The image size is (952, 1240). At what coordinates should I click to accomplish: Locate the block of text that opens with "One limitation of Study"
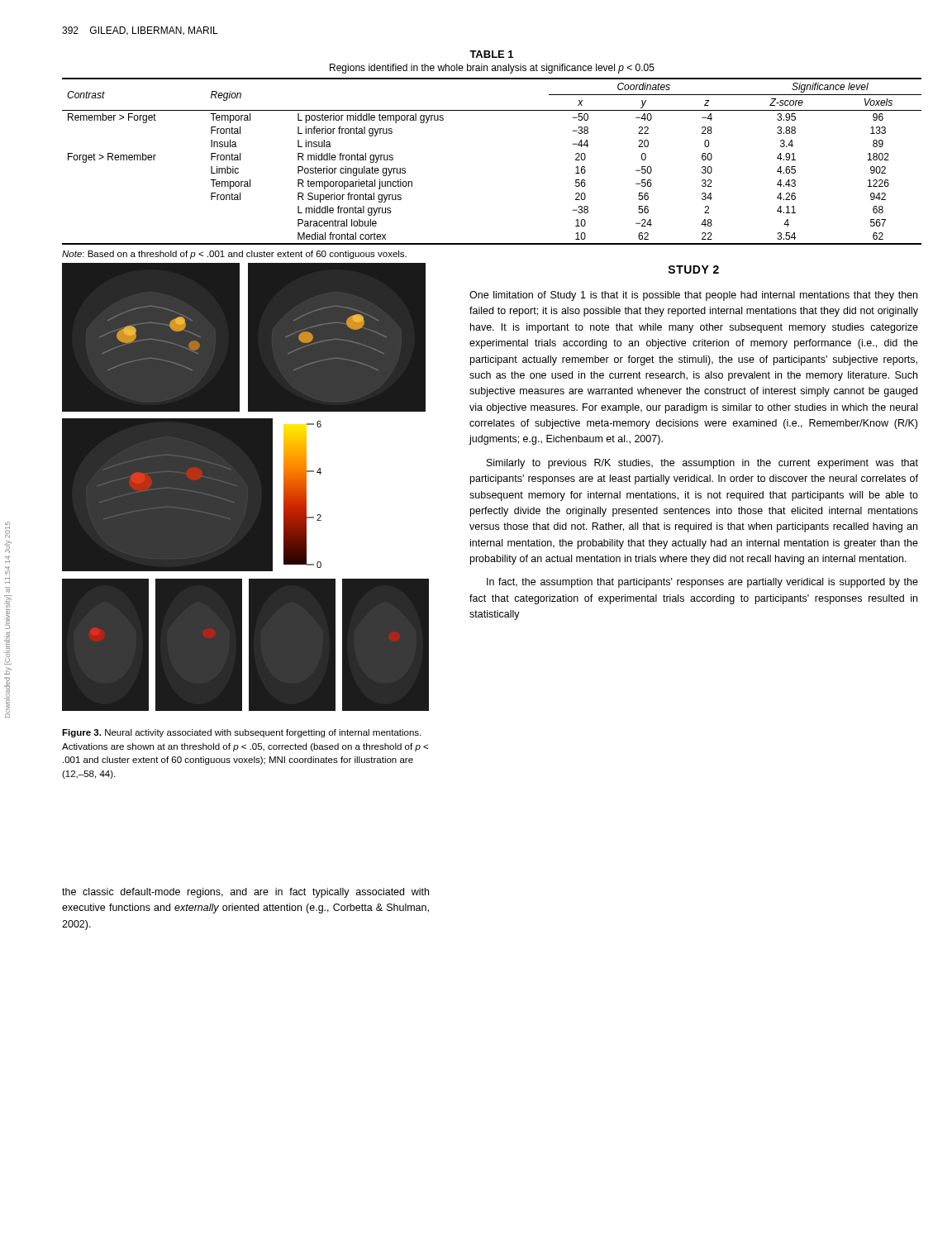click(694, 455)
